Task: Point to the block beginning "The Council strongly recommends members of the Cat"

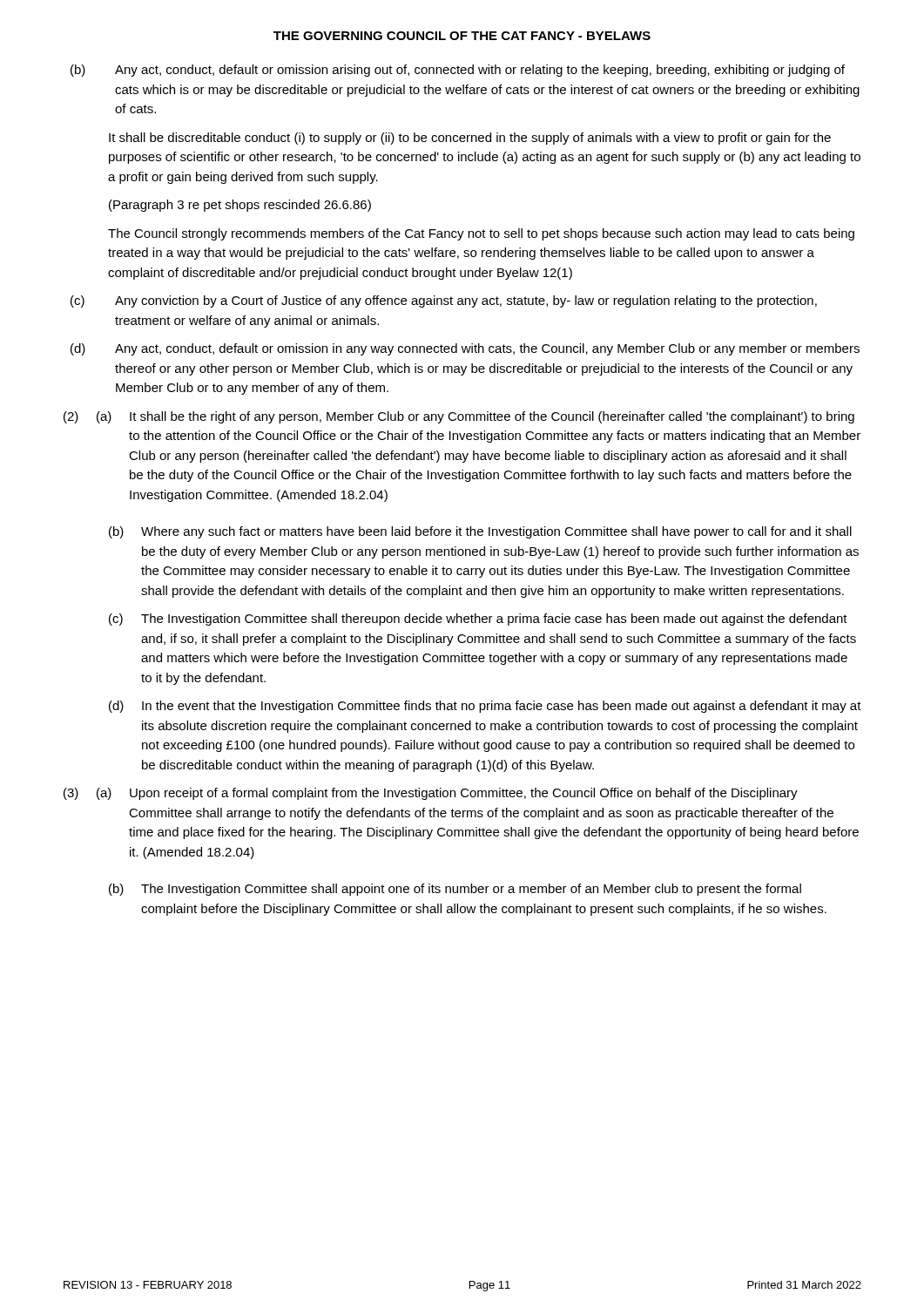Action: 482,252
